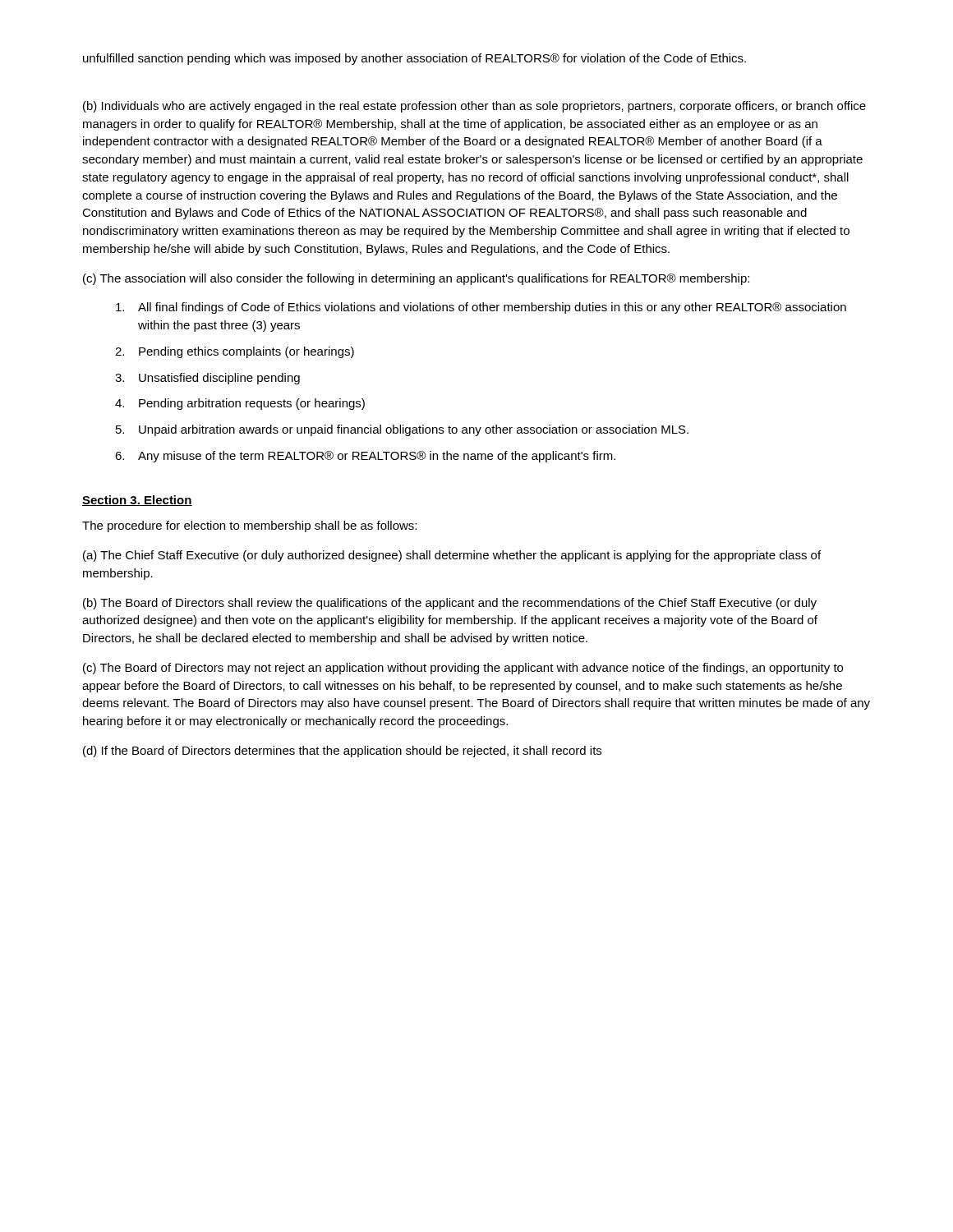The width and height of the screenshot is (953, 1232).
Task: Select the region starting "(b) The Board of Directors"
Action: click(x=450, y=620)
